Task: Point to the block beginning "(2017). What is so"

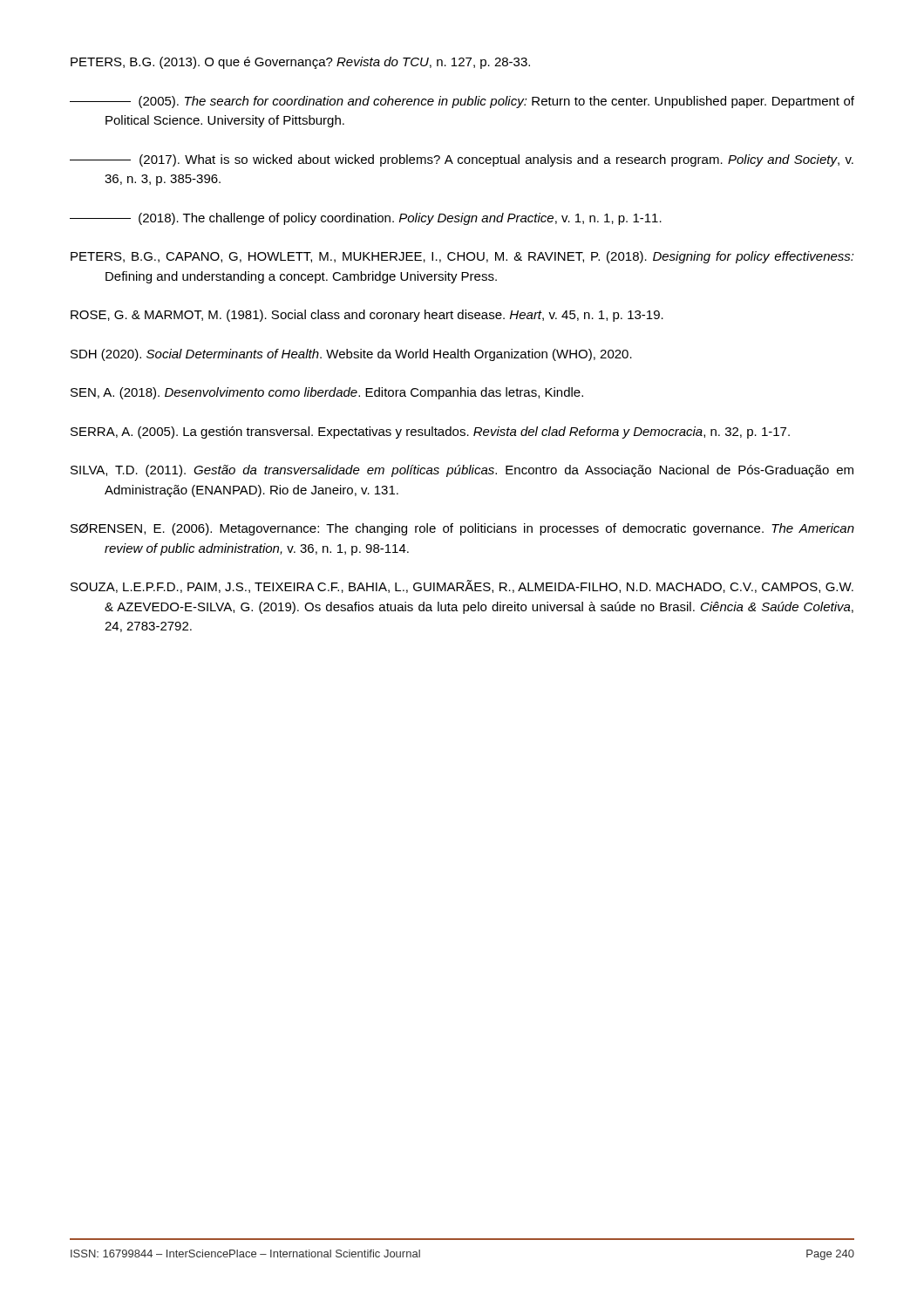Action: pyautogui.click(x=462, y=169)
